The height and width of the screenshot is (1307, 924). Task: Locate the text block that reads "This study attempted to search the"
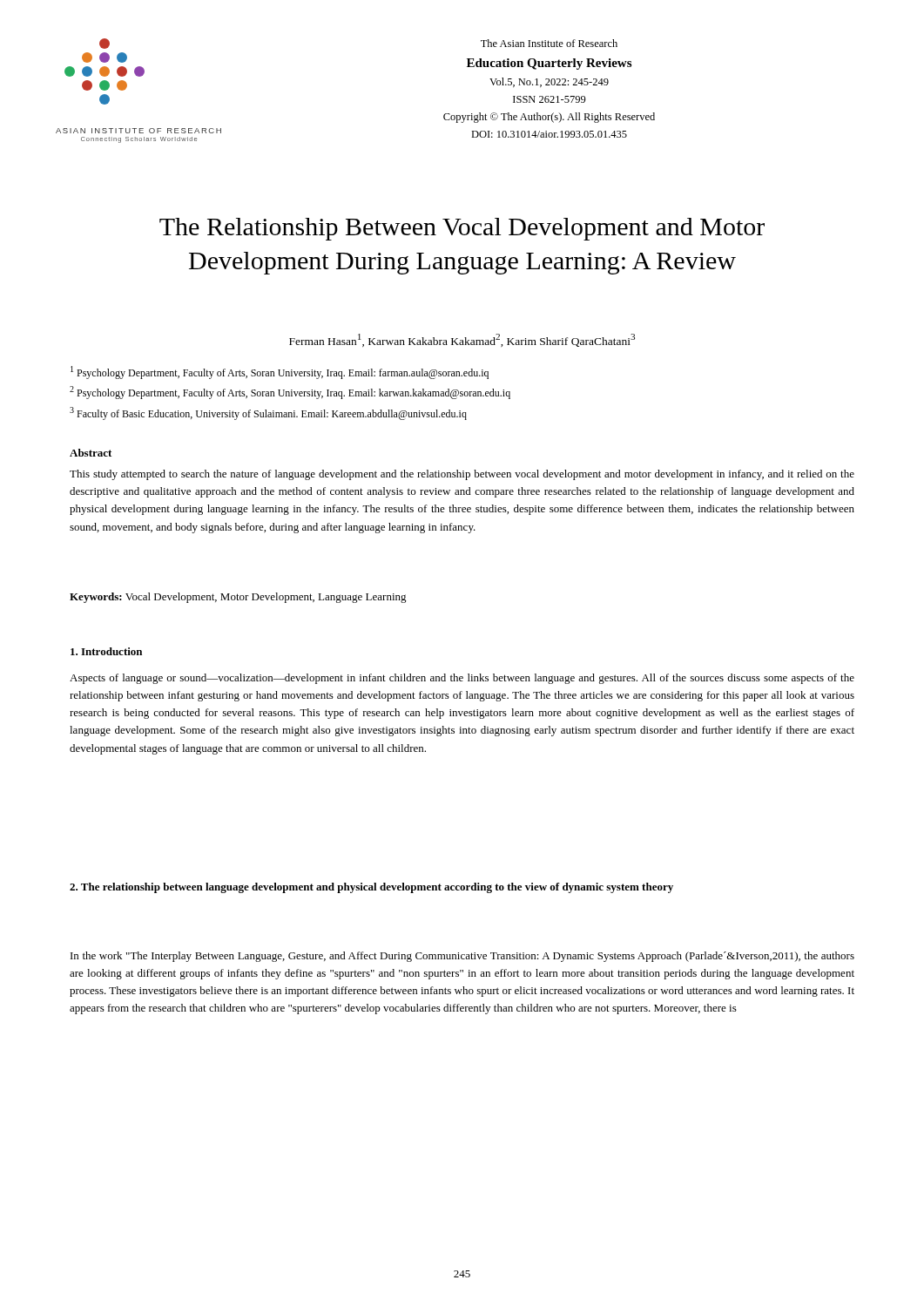click(462, 500)
